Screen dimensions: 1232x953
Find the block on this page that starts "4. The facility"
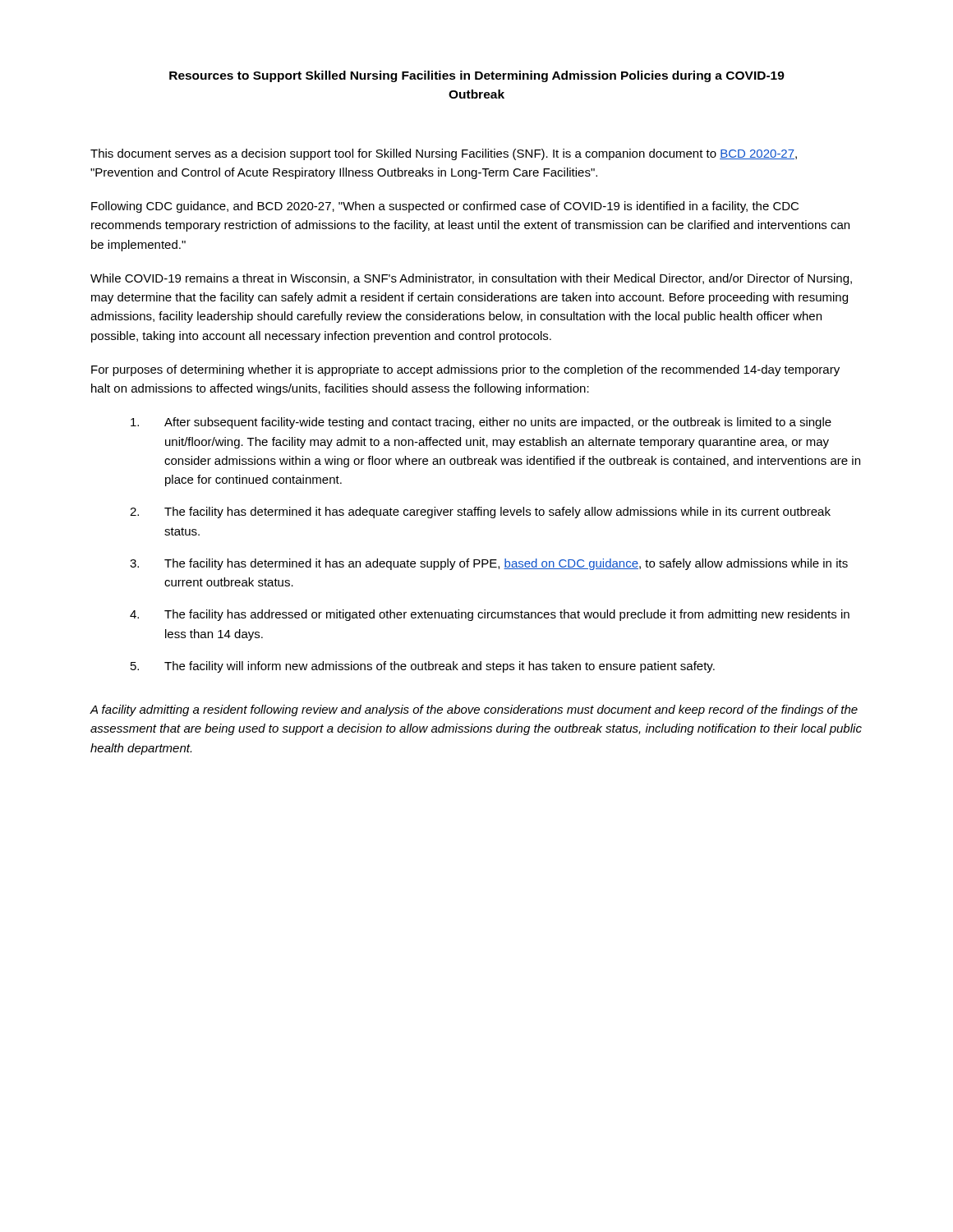[493, 624]
